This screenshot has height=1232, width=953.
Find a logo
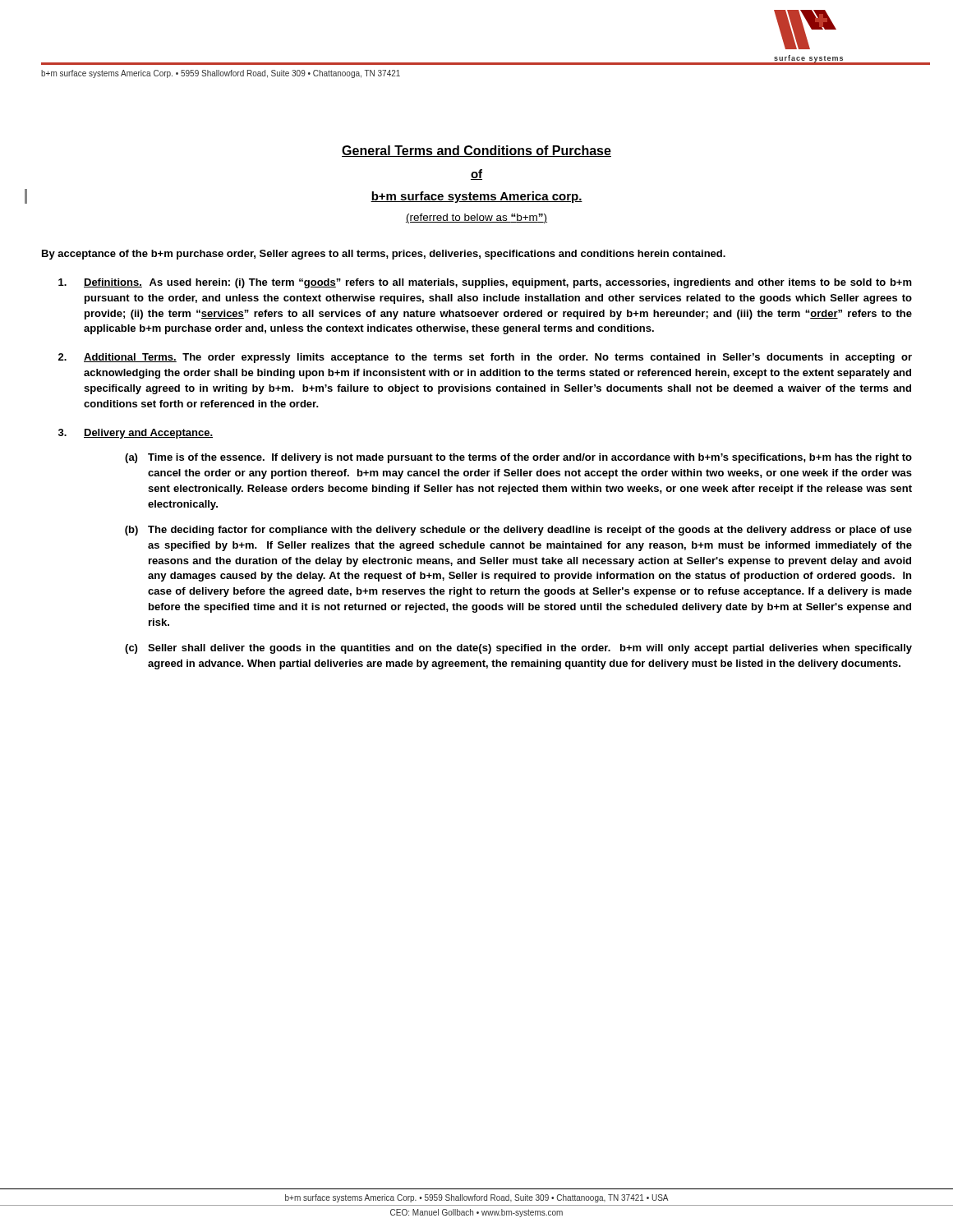(x=852, y=39)
